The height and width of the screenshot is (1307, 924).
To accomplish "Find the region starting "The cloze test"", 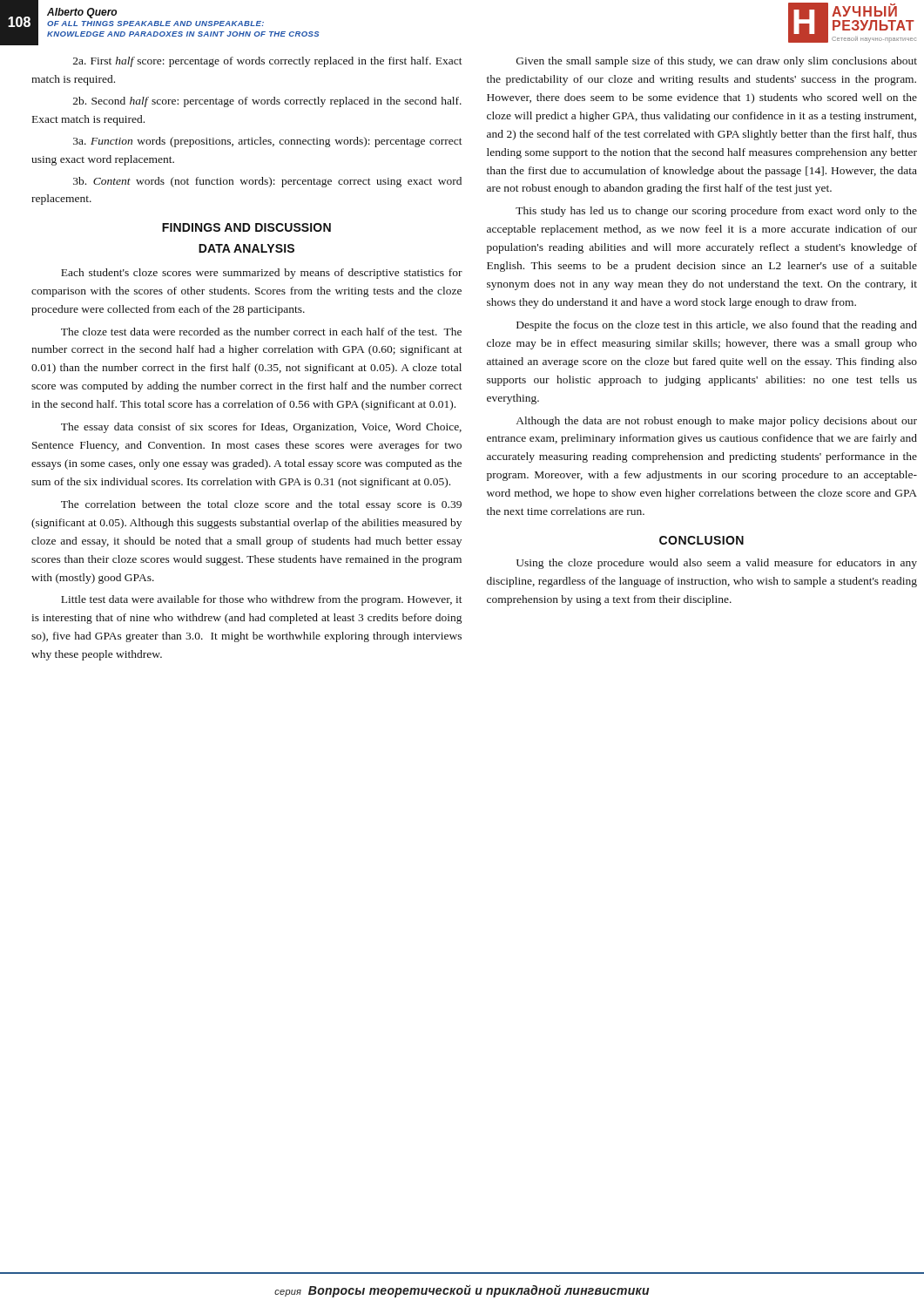I will pos(247,368).
